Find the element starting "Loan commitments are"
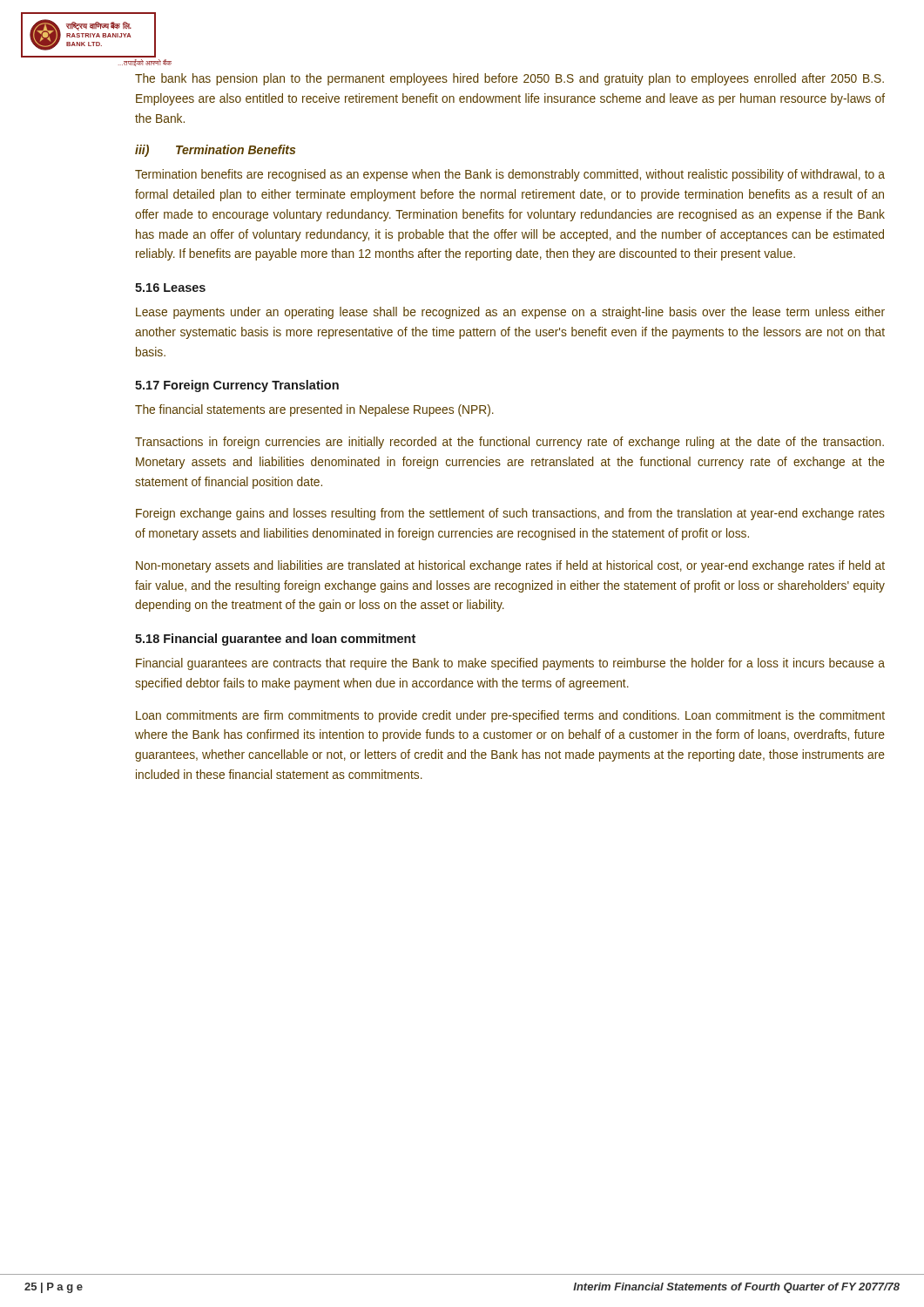This screenshot has width=924, height=1307. pyautogui.click(x=510, y=745)
